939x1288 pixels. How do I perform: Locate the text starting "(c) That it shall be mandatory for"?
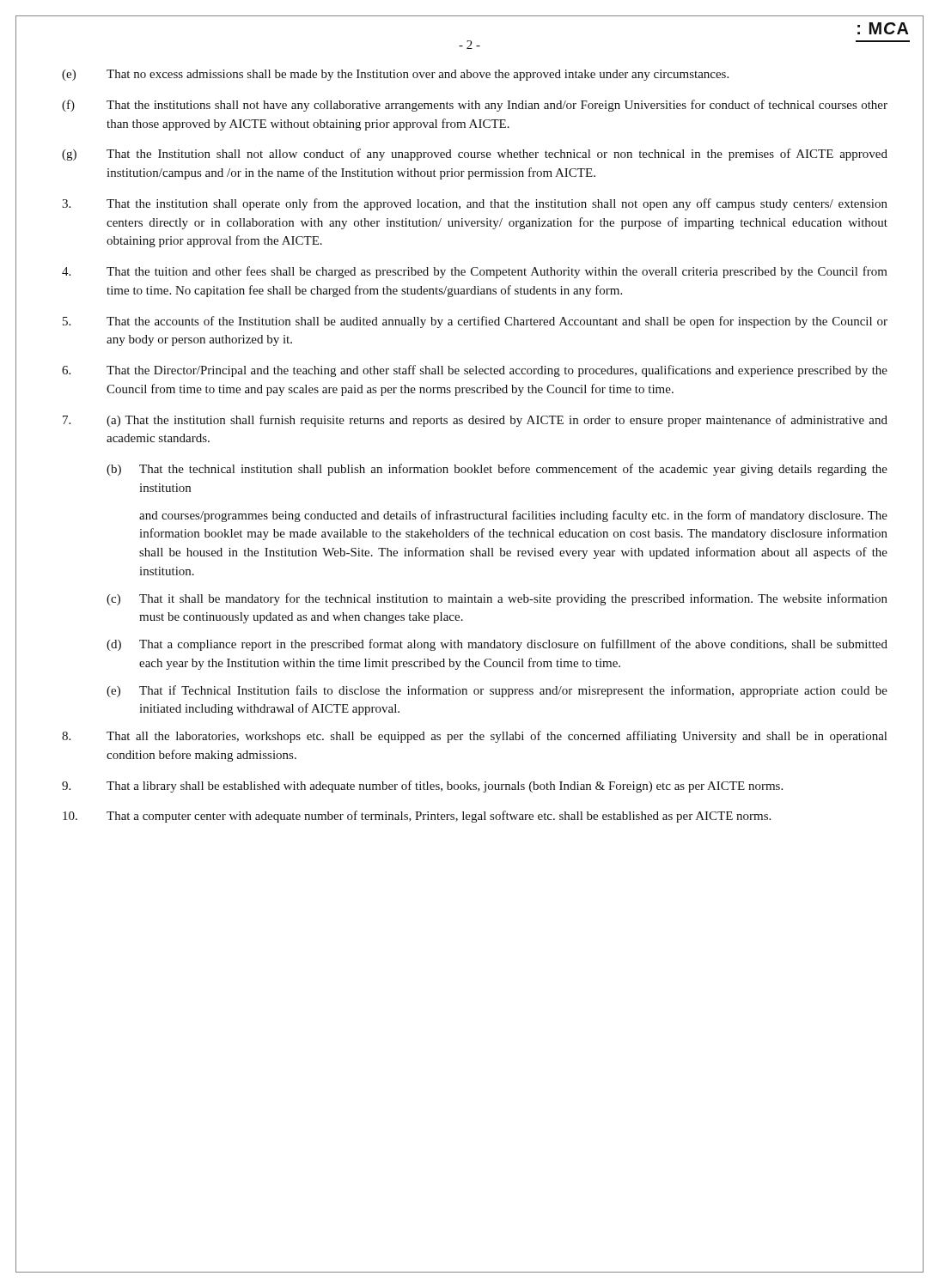pyautogui.click(x=497, y=608)
